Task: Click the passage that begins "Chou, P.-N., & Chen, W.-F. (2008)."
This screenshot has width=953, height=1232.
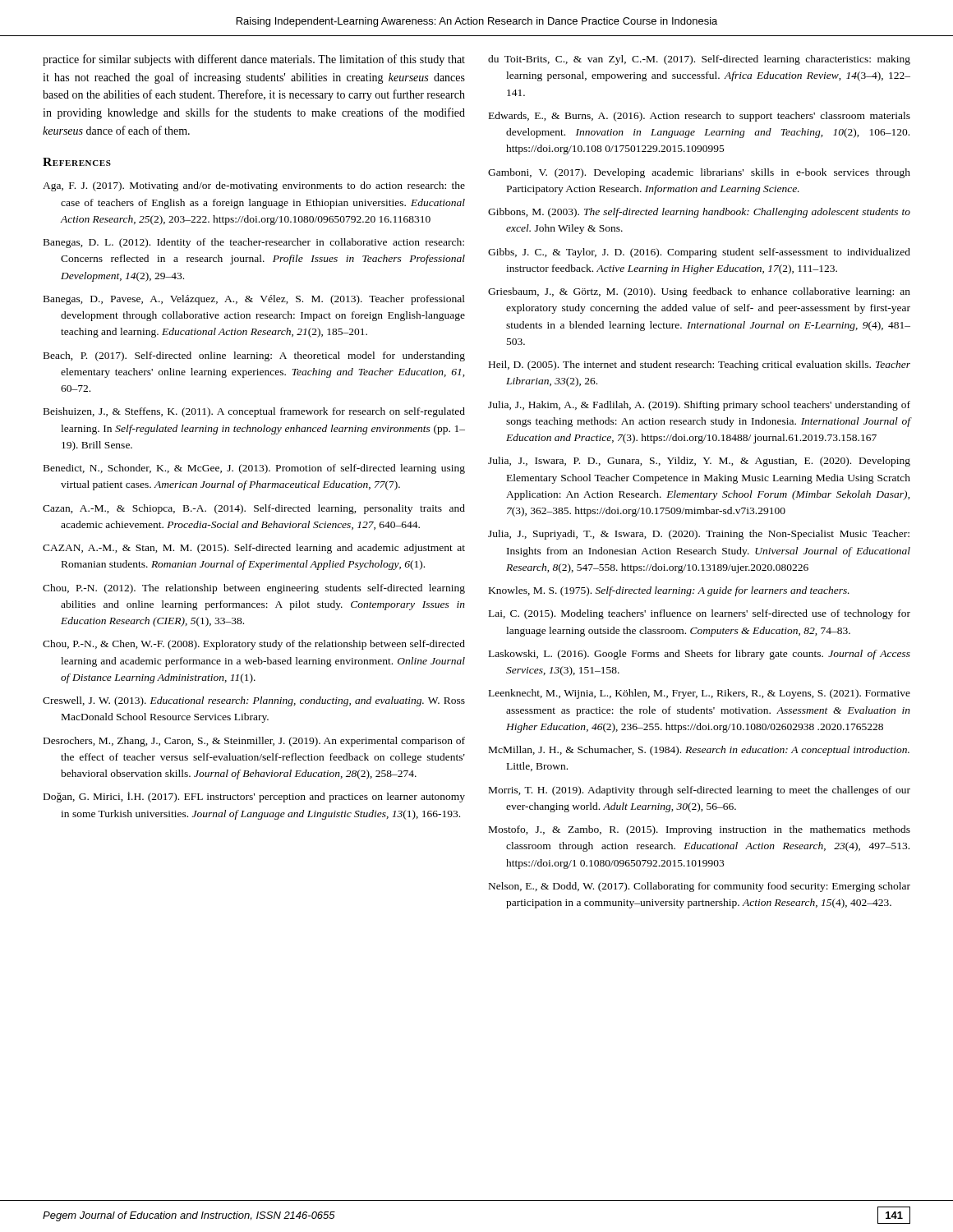Action: [x=254, y=660]
